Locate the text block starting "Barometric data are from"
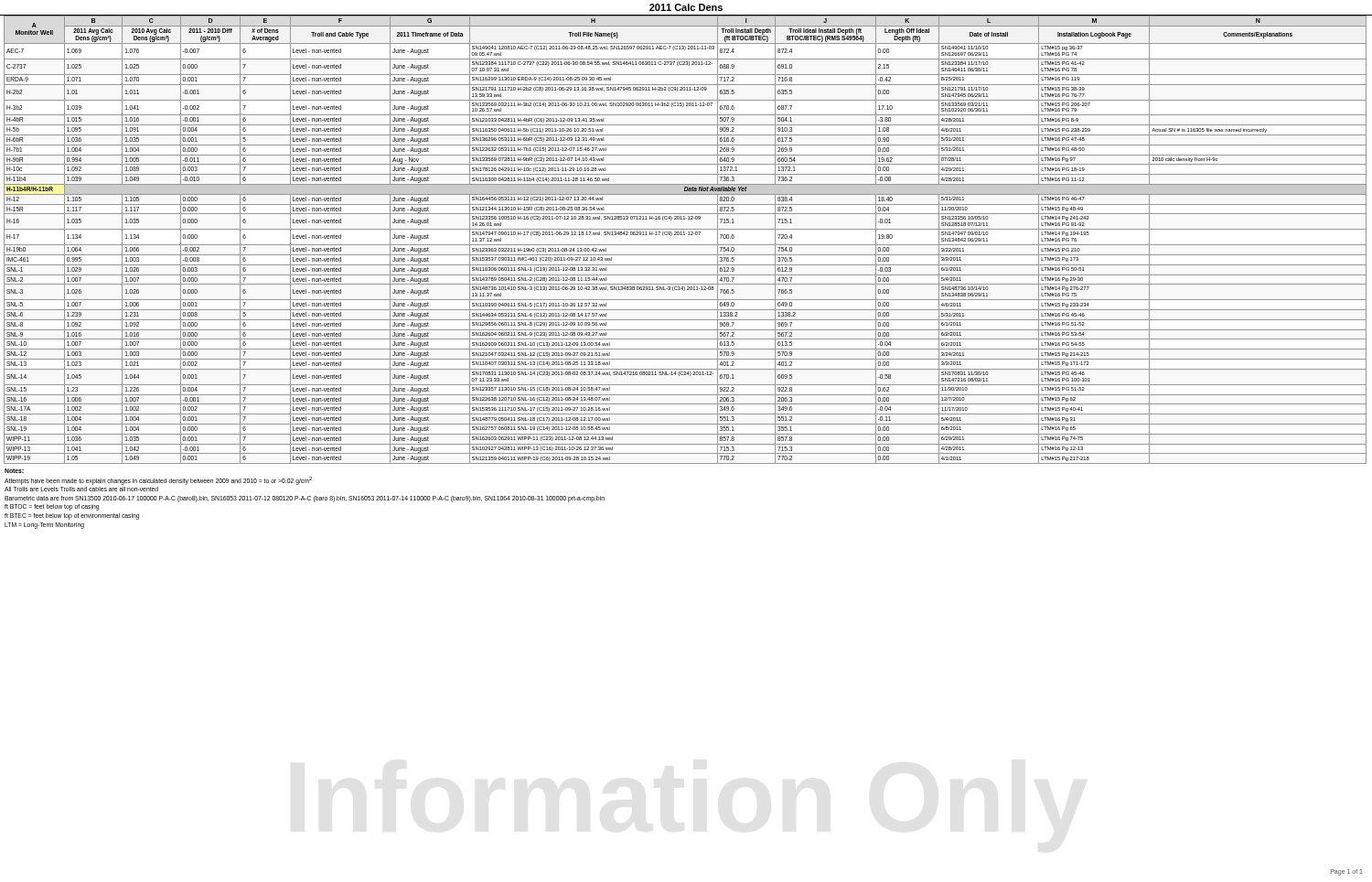Image resolution: width=1372 pixels, height=882 pixels. (x=305, y=498)
